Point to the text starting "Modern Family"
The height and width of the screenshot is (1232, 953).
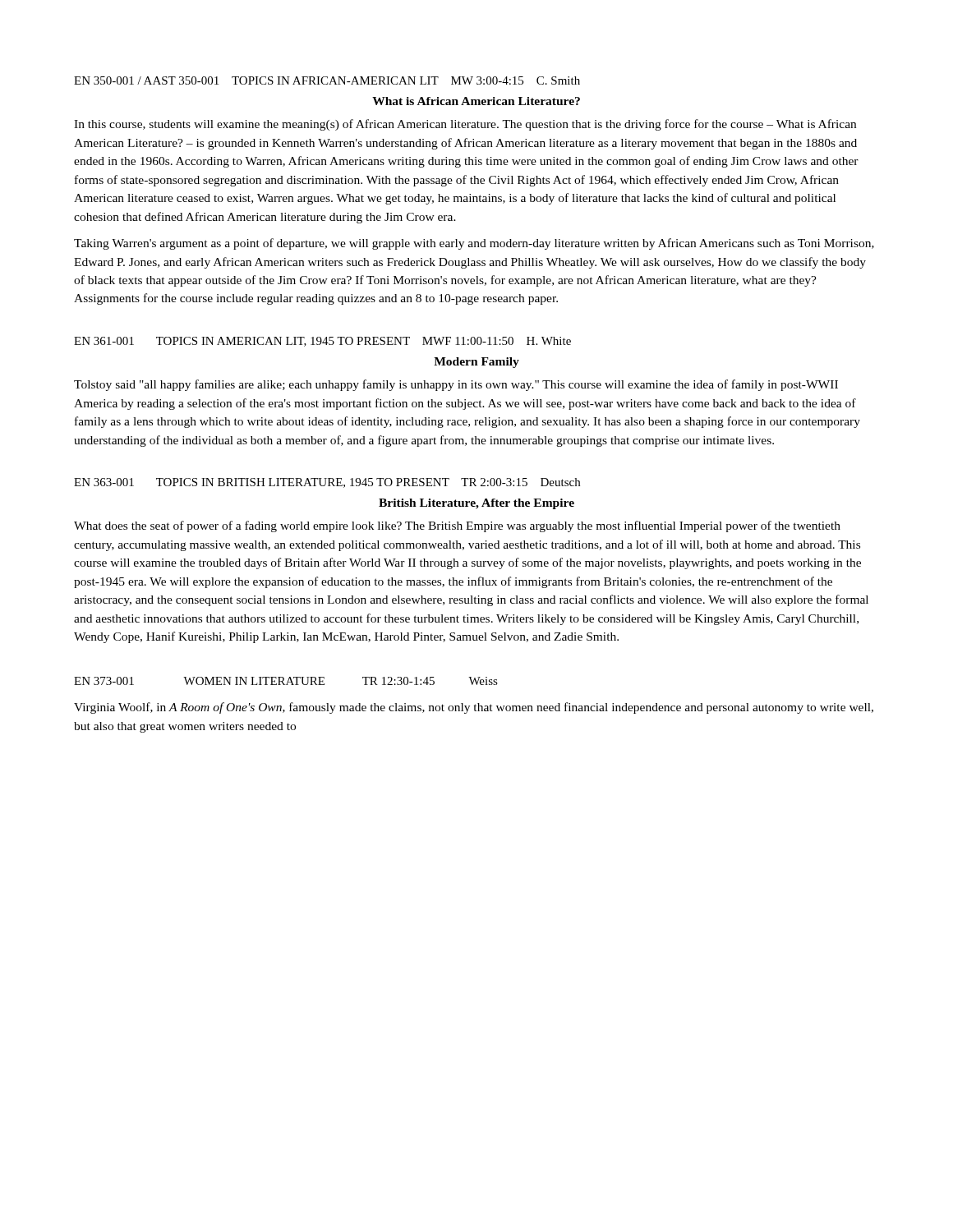point(476,361)
